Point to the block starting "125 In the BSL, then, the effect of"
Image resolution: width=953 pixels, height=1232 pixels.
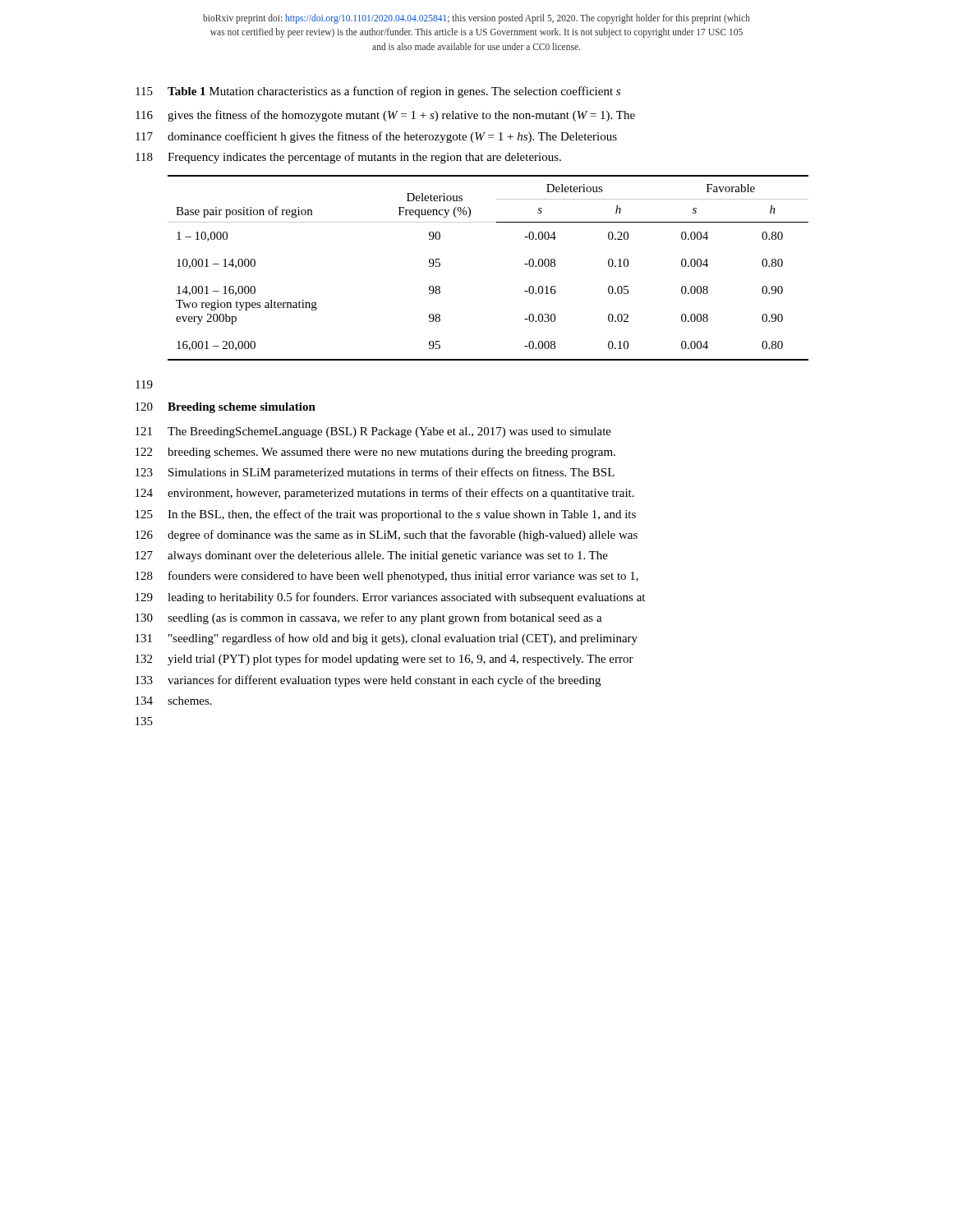pos(379,514)
